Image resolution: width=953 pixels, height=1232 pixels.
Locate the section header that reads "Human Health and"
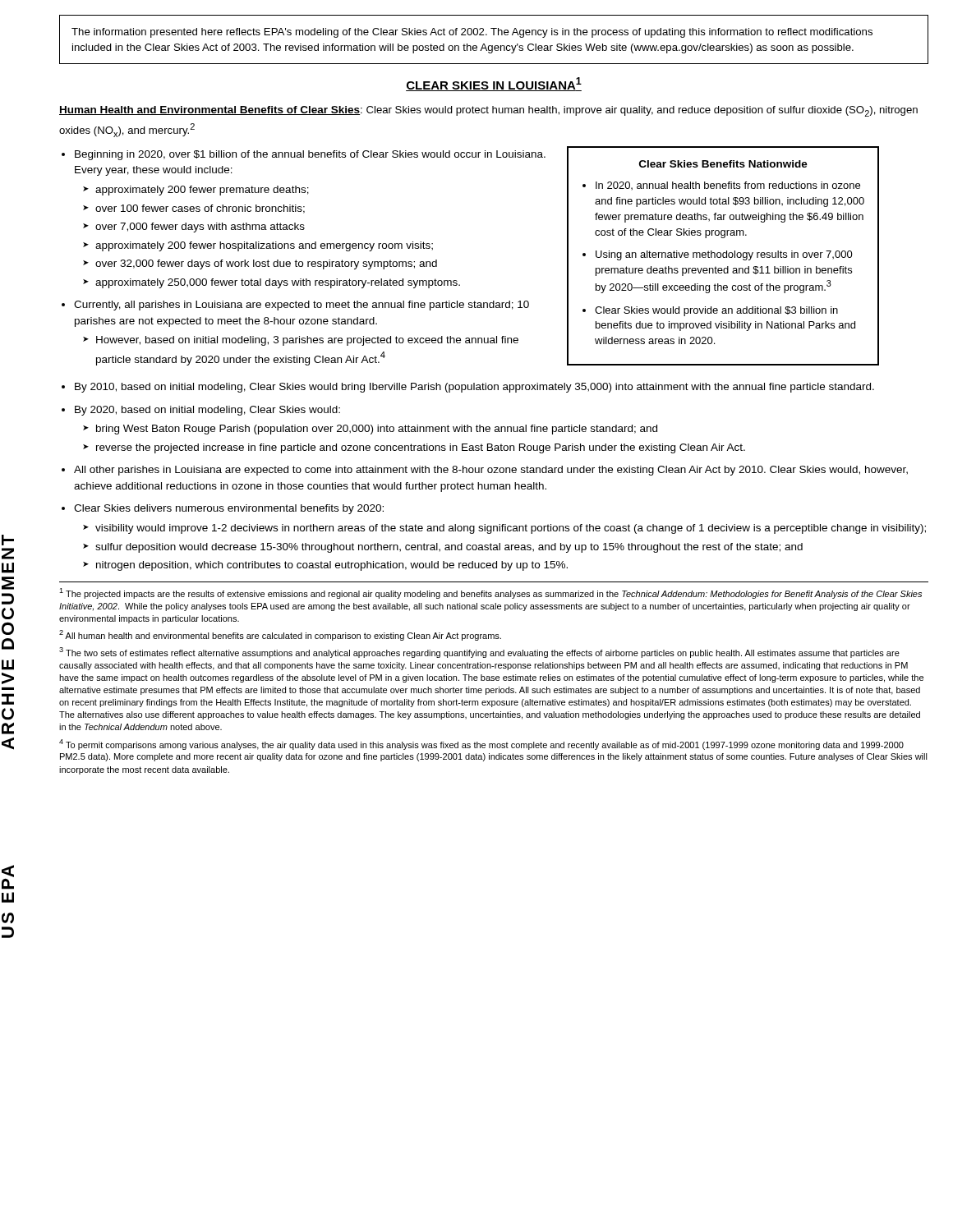pyautogui.click(x=489, y=121)
